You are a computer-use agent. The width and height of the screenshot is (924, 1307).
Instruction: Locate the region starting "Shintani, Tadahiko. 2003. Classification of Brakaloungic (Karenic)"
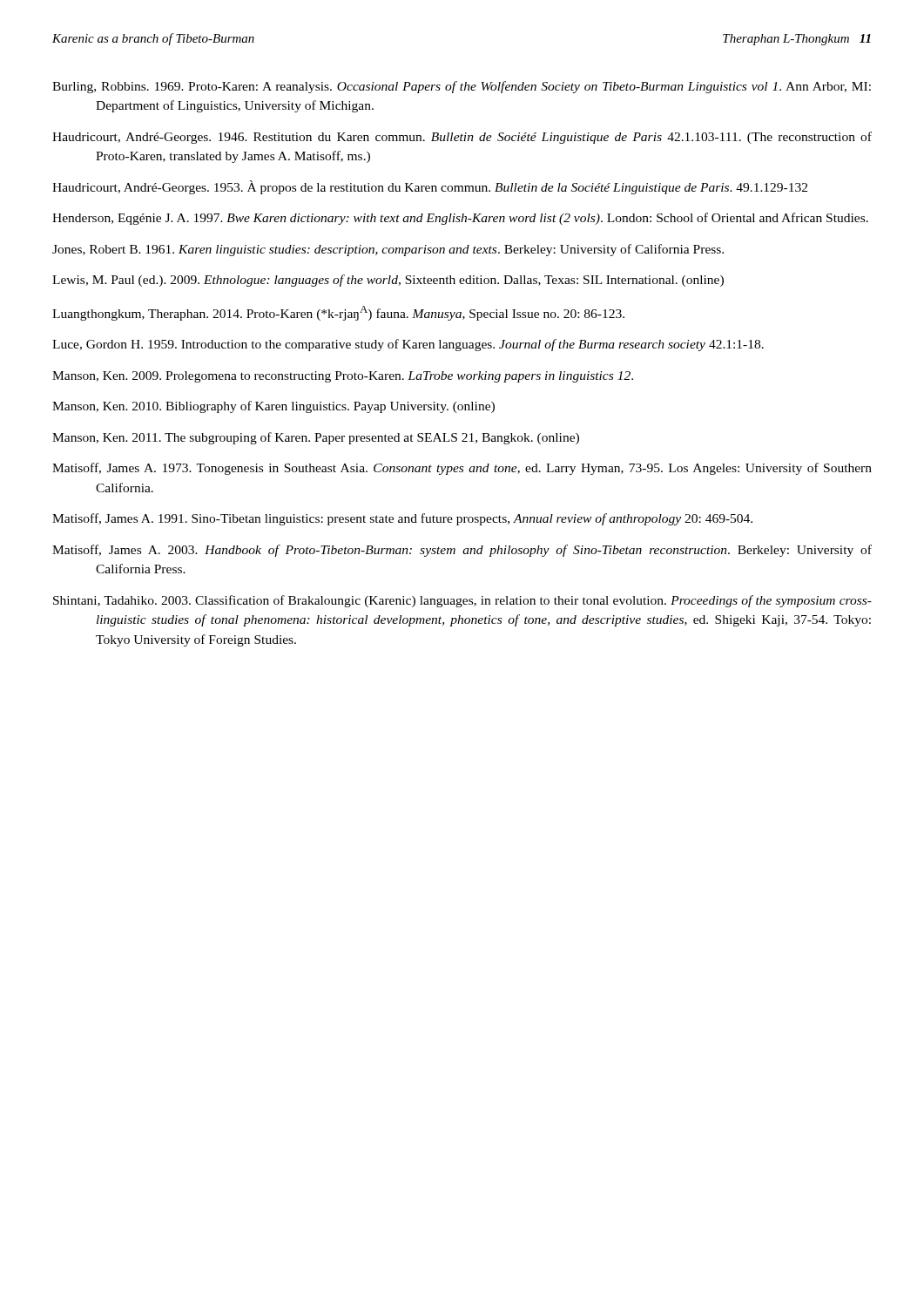[x=462, y=619]
